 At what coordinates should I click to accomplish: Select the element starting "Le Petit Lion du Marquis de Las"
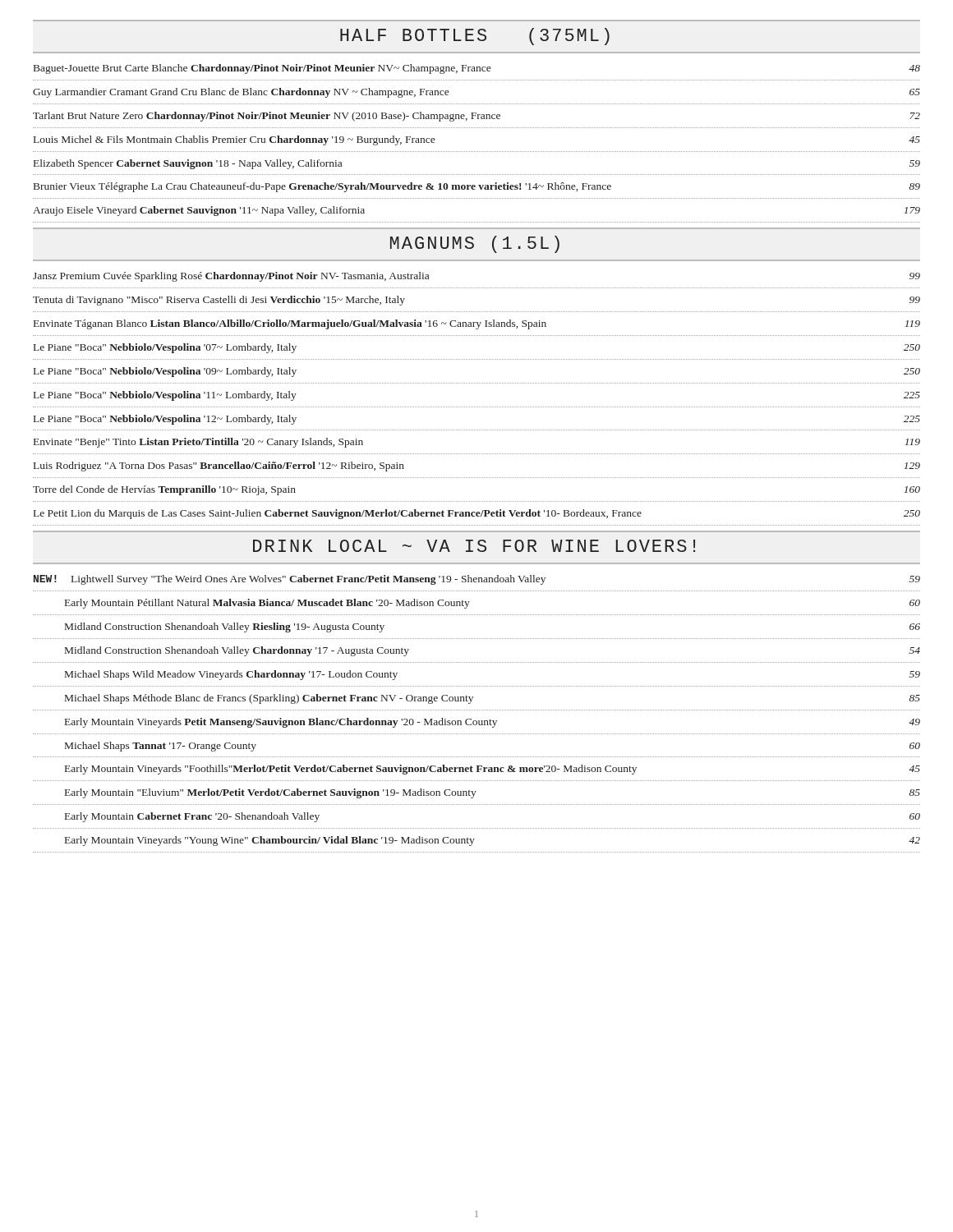click(x=476, y=514)
